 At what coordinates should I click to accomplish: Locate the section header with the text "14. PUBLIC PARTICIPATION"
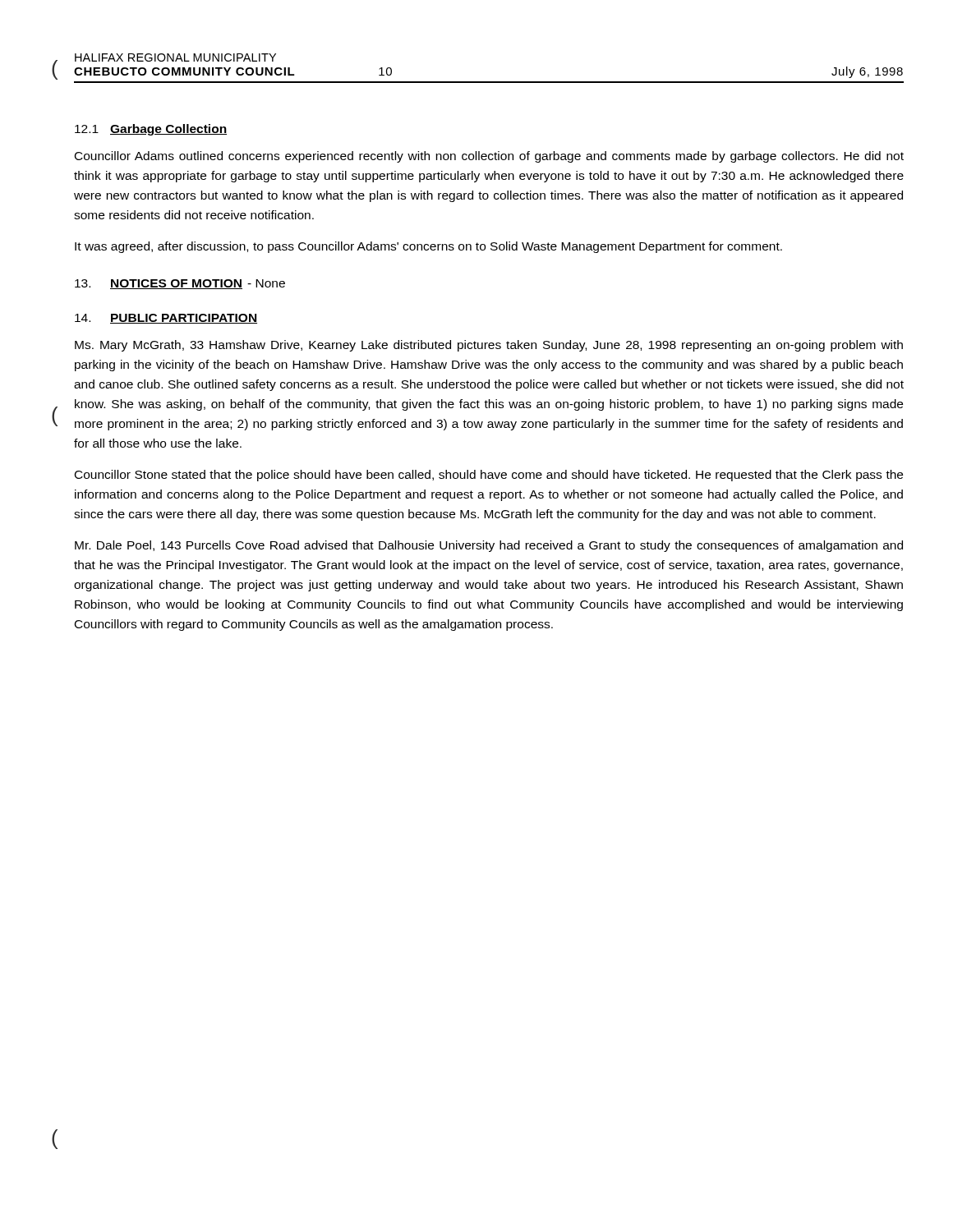tap(166, 318)
